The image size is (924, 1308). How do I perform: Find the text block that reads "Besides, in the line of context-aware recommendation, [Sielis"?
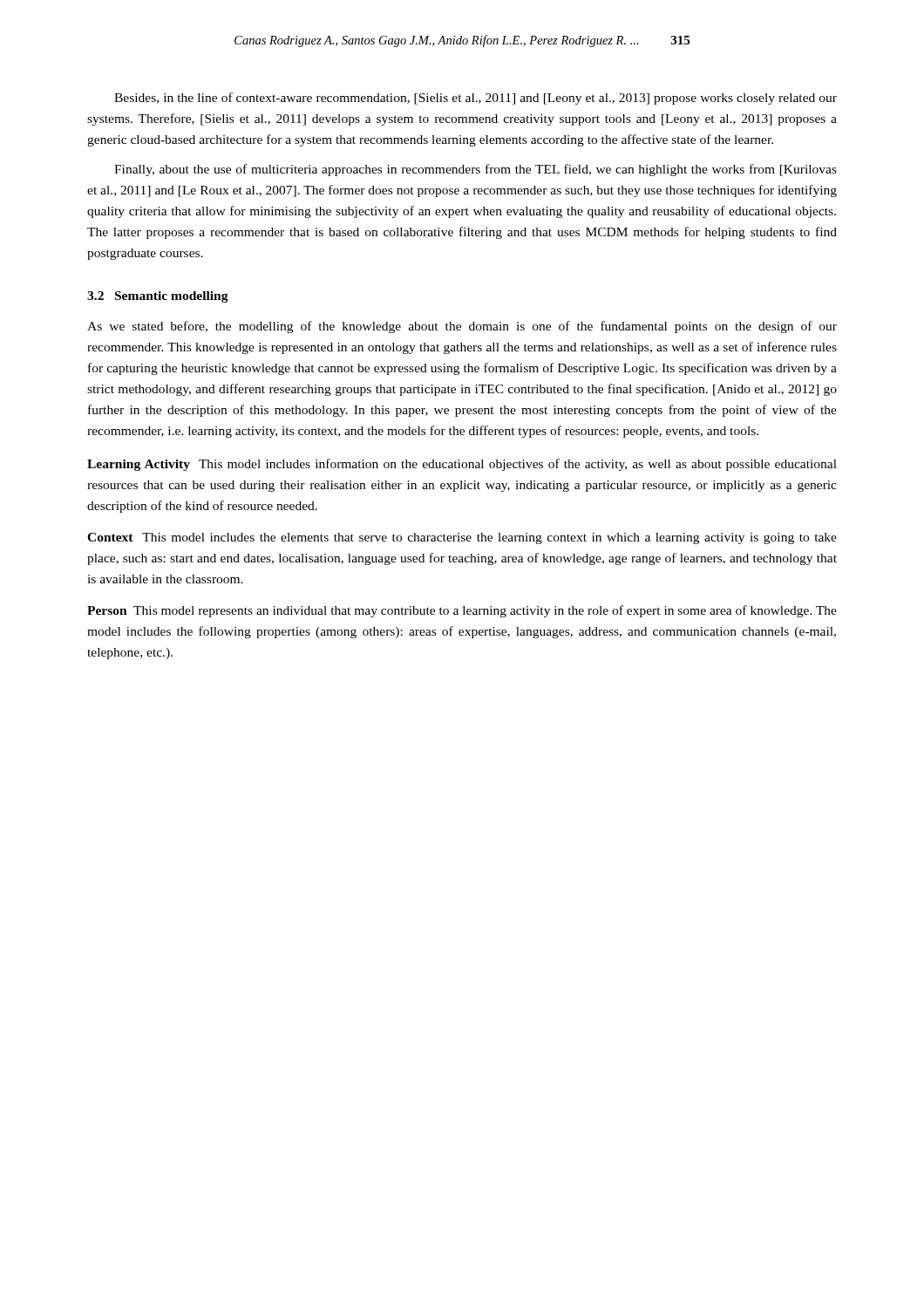click(x=462, y=119)
